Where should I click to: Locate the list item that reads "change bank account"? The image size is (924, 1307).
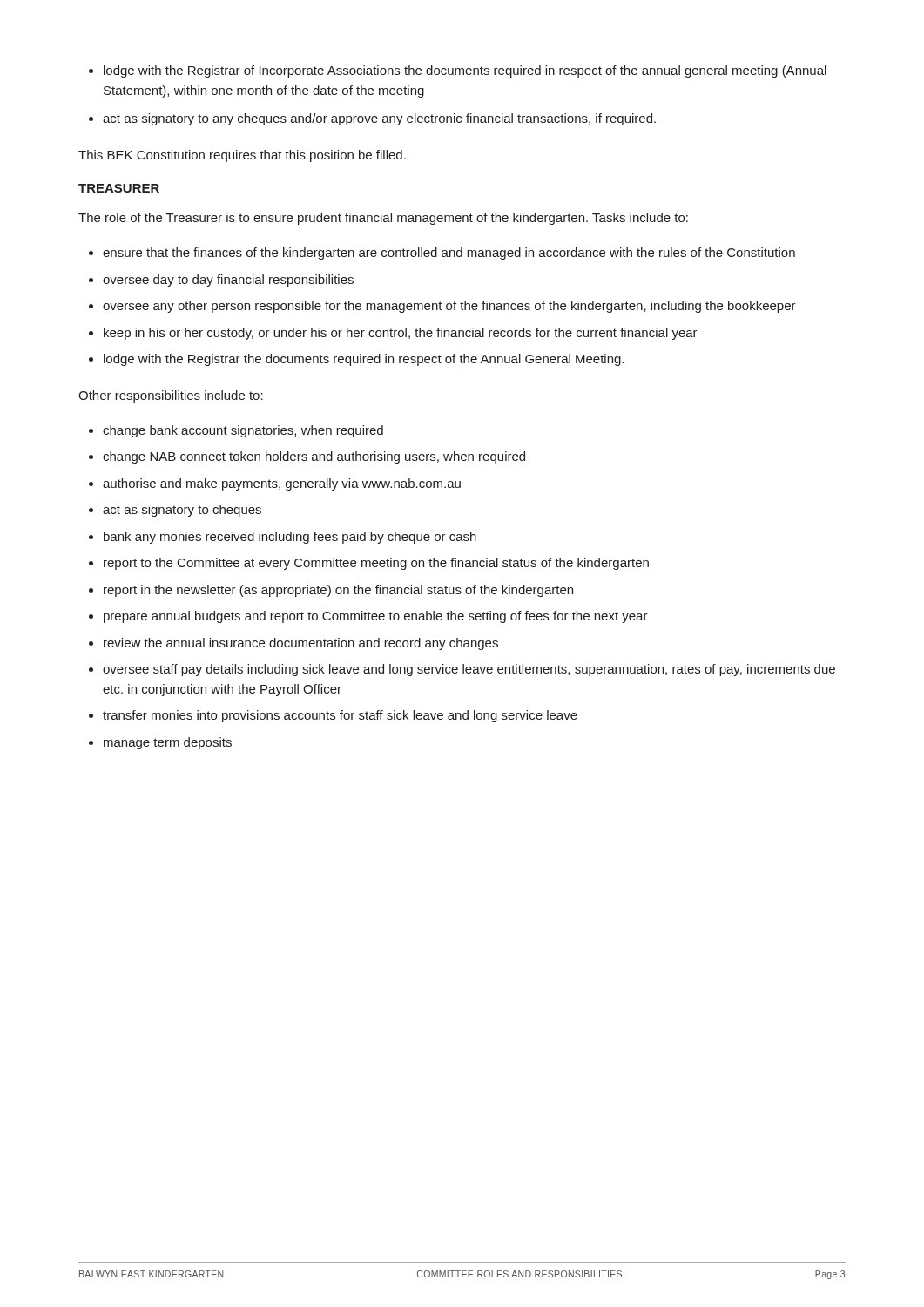click(236, 431)
